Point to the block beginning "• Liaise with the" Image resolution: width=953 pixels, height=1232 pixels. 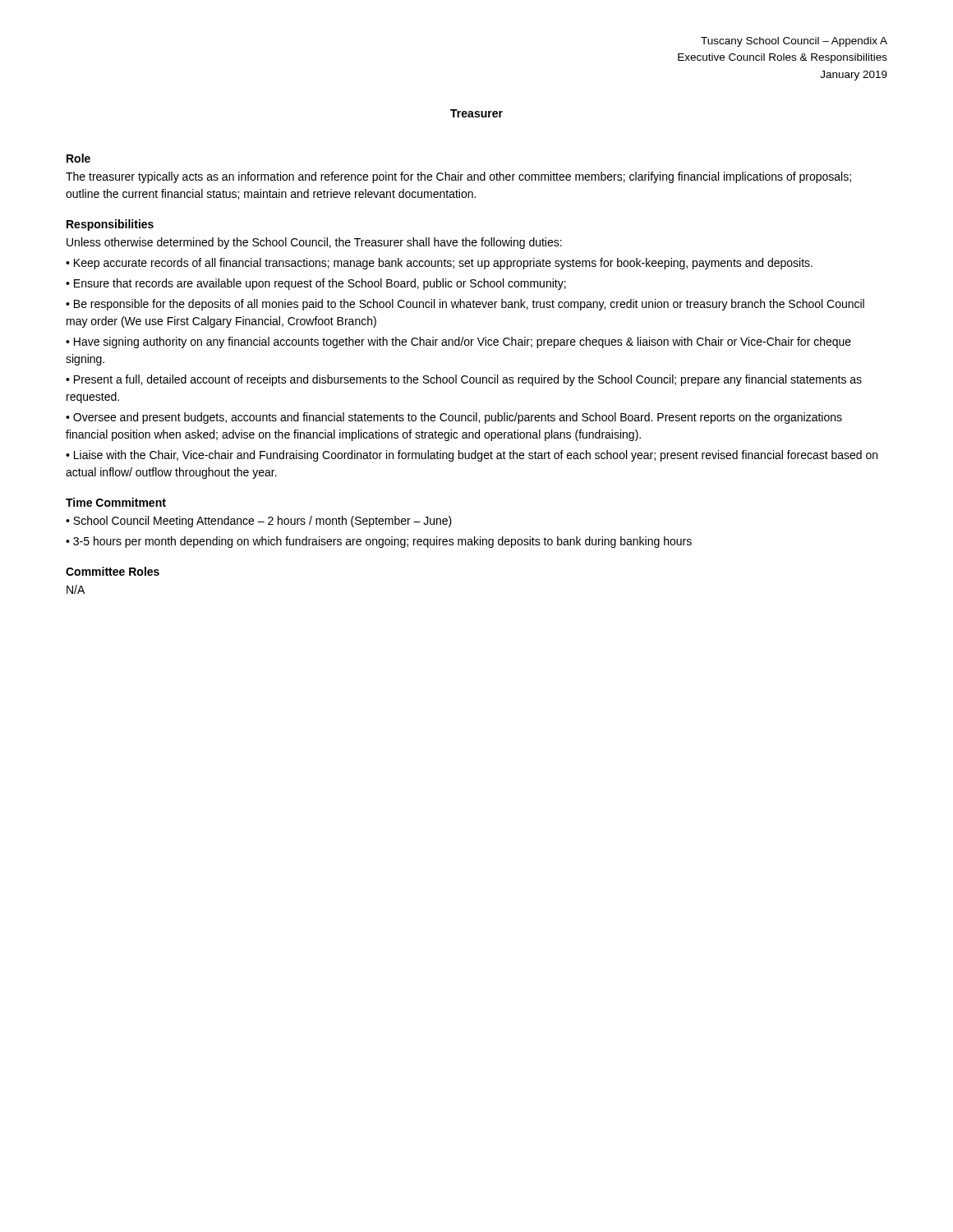[x=472, y=464]
